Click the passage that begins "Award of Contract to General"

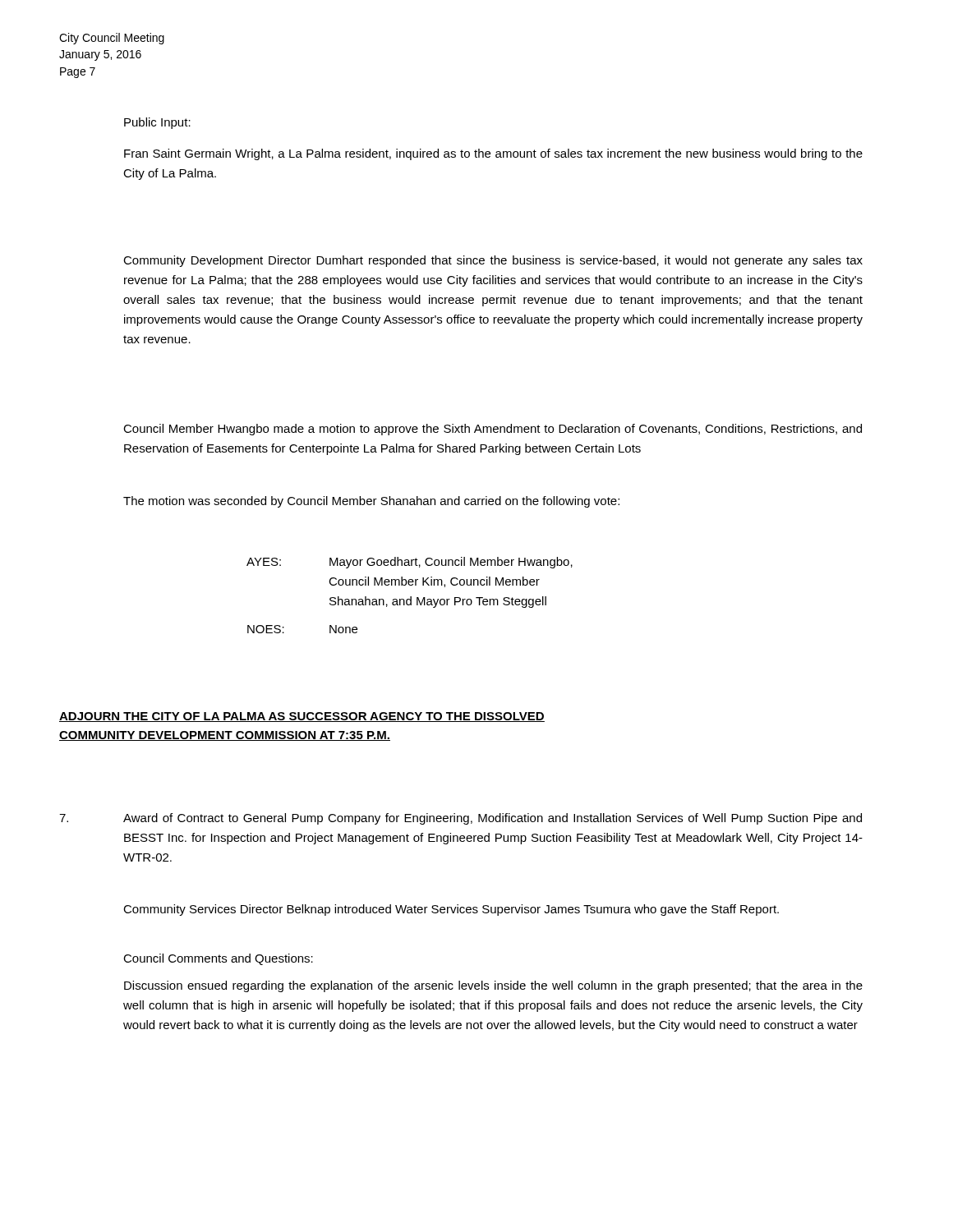click(x=493, y=837)
